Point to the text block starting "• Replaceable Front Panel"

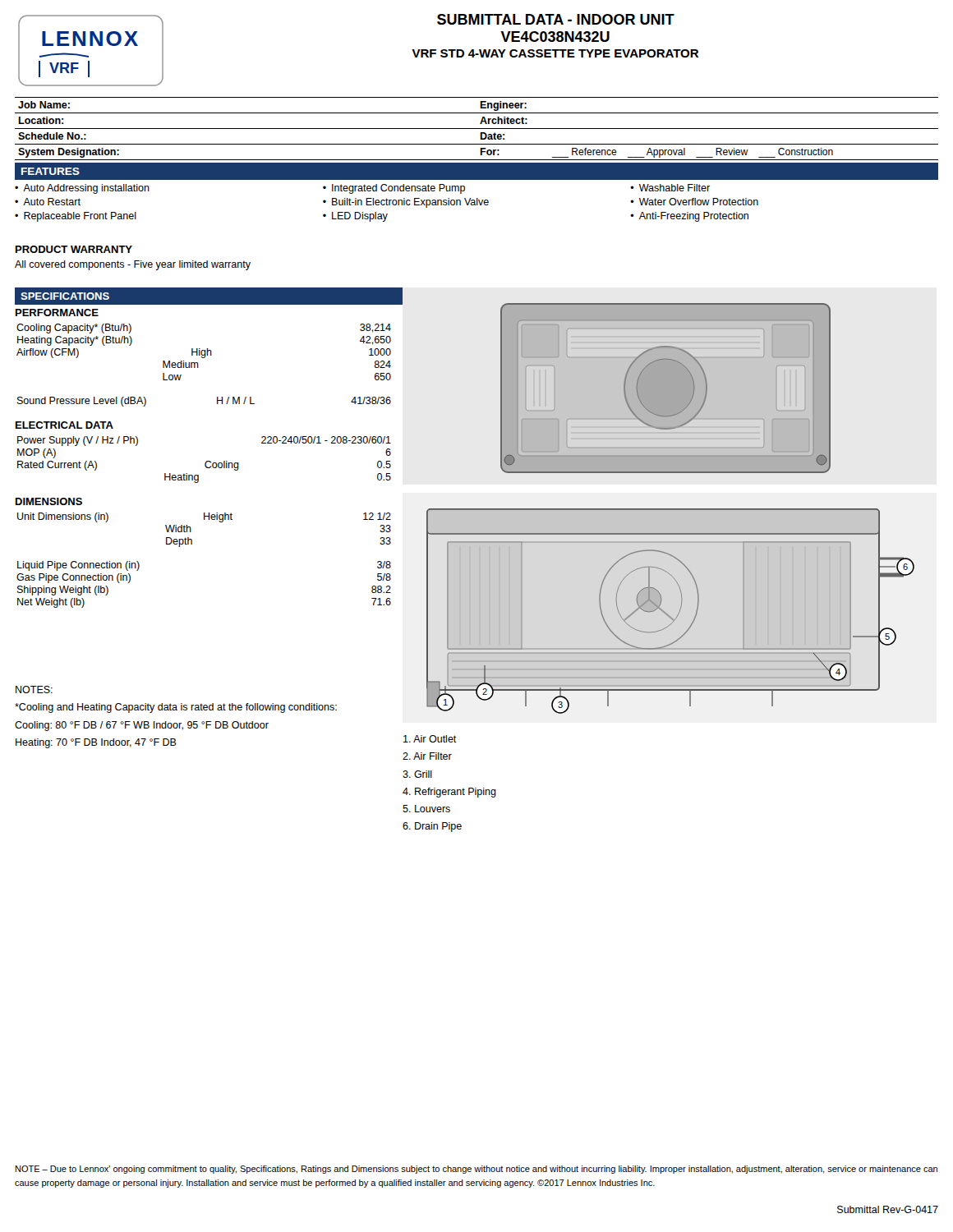point(76,216)
